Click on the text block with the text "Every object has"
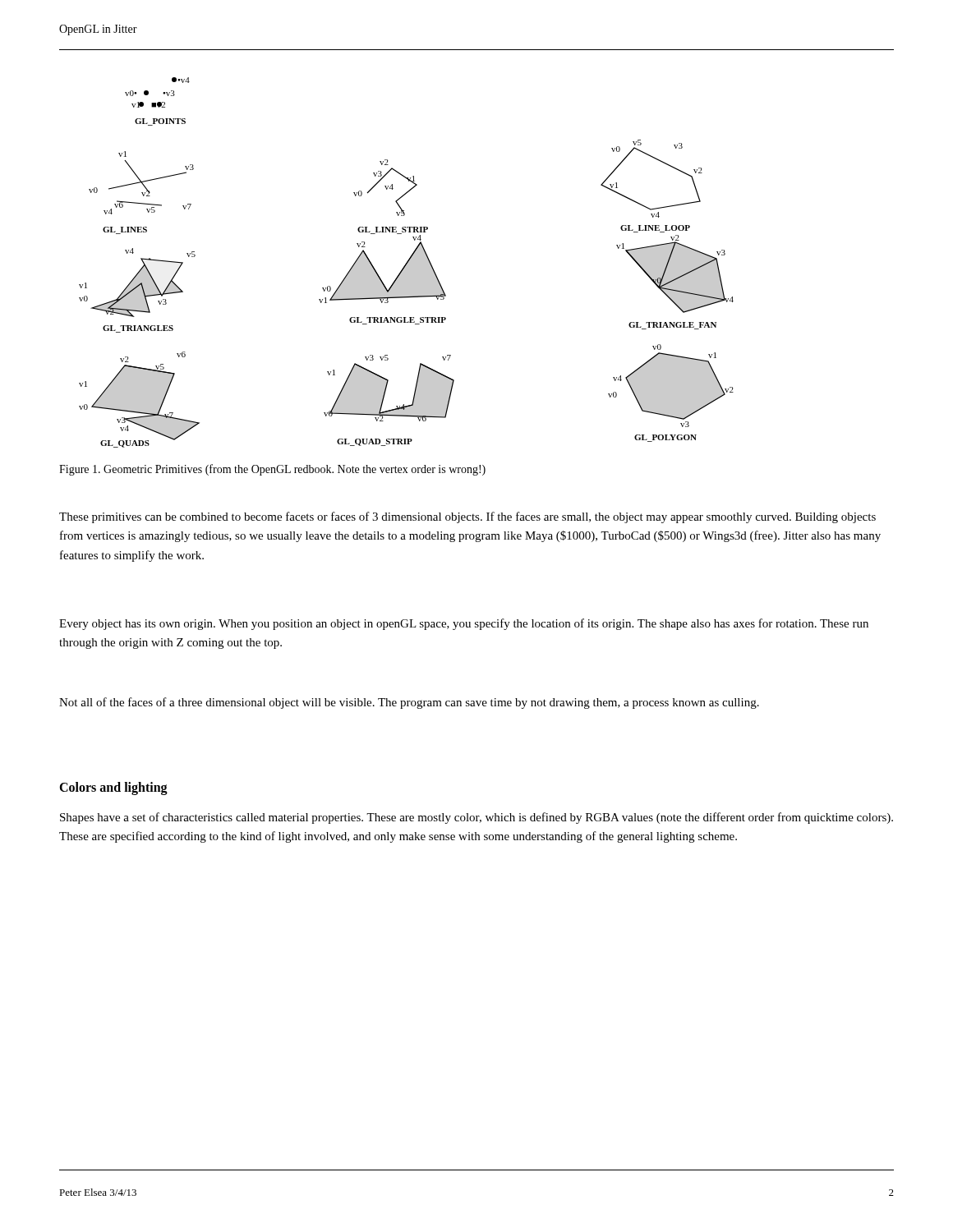953x1232 pixels. coord(464,633)
